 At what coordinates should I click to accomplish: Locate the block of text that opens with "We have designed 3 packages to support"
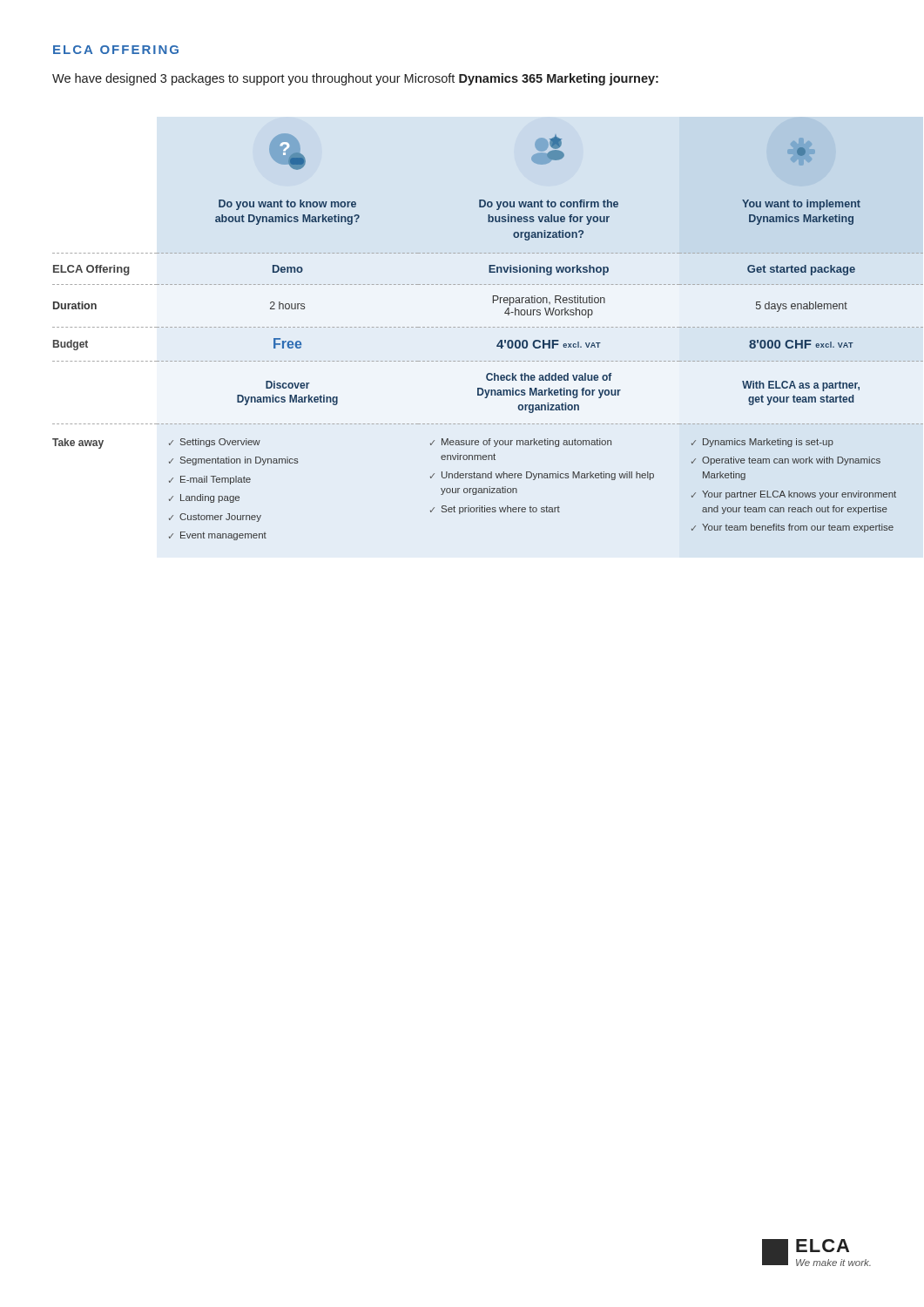pos(356,78)
